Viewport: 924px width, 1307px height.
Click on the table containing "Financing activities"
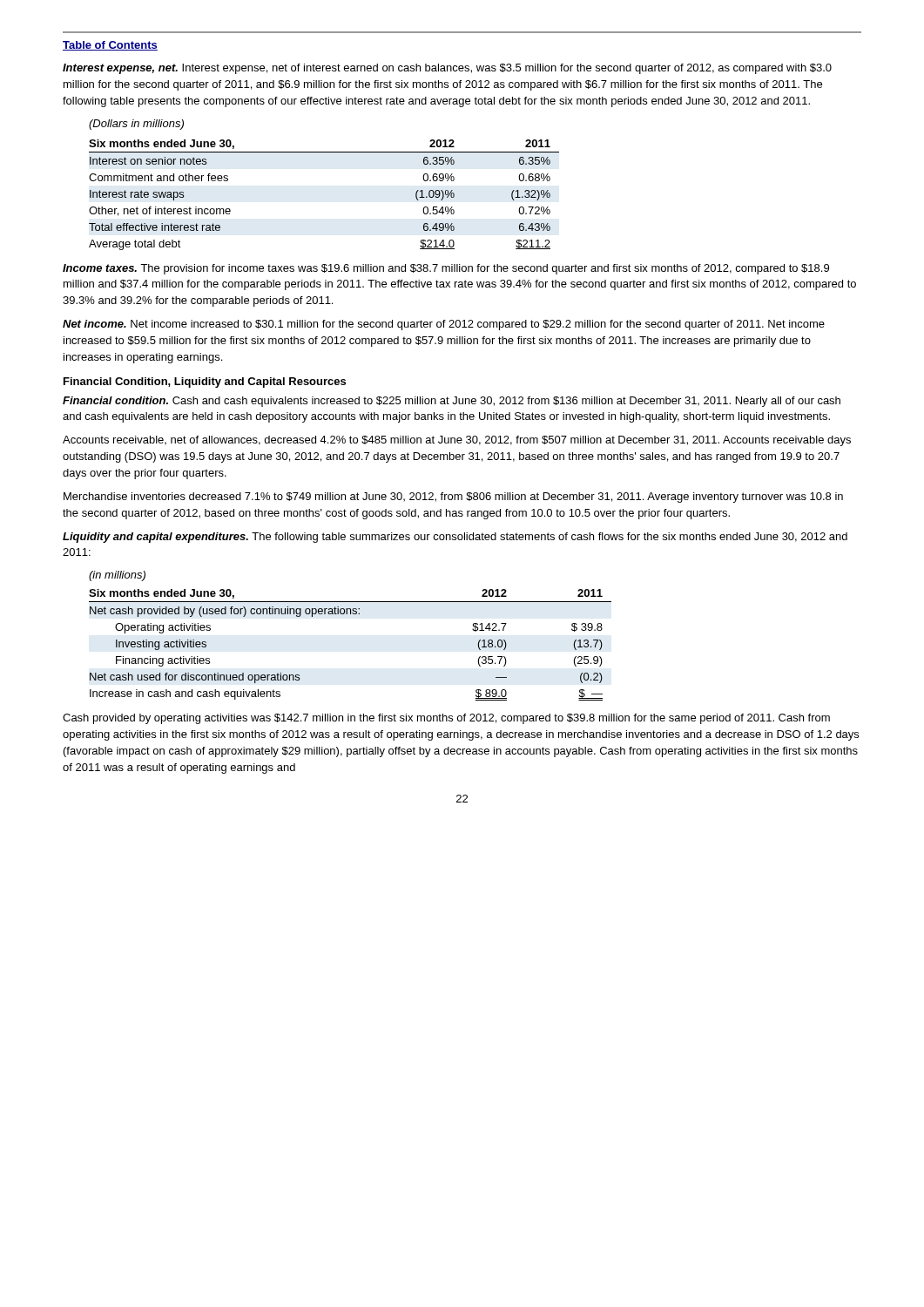462,635
